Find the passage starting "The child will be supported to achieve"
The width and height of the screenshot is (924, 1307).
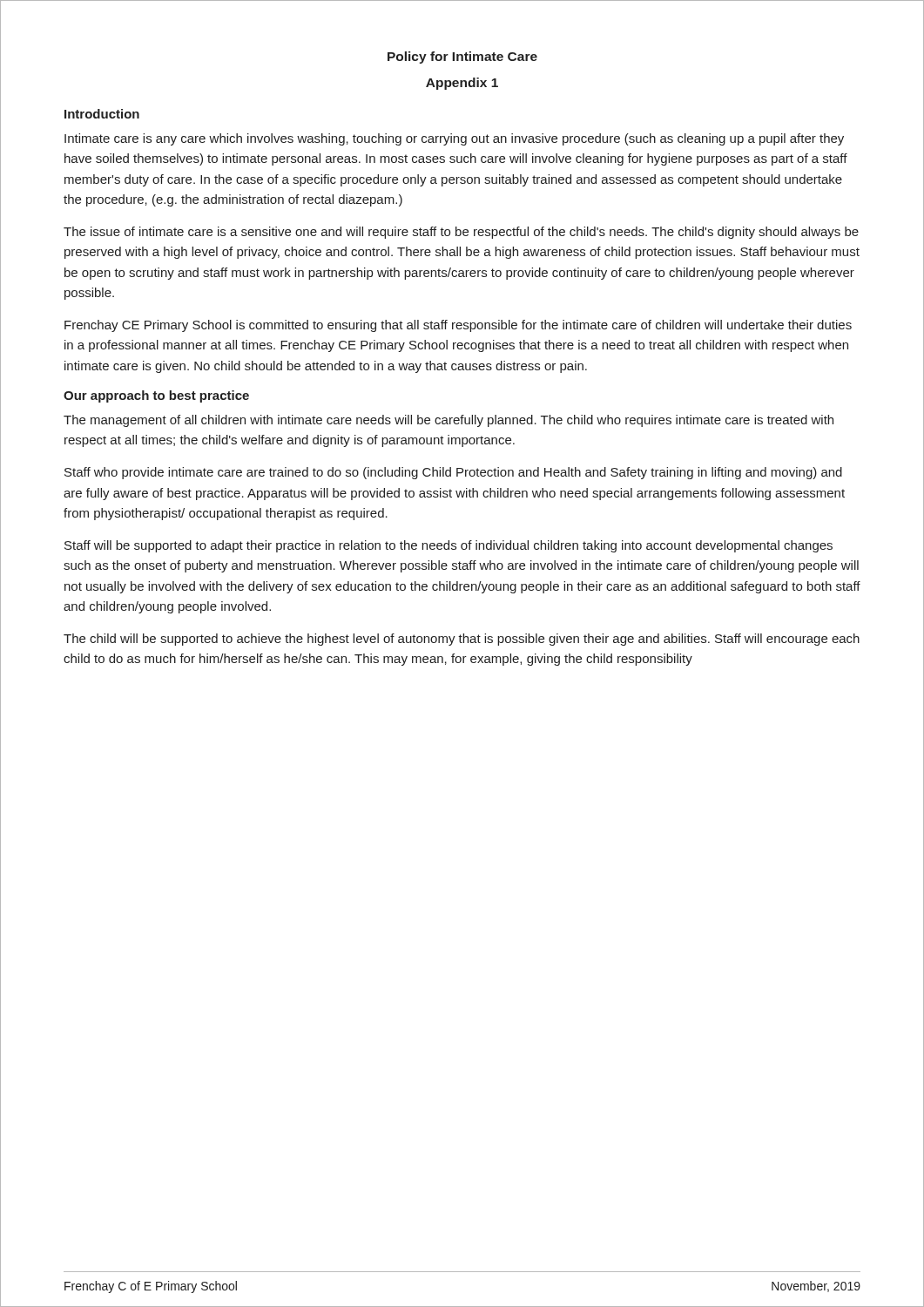(462, 648)
